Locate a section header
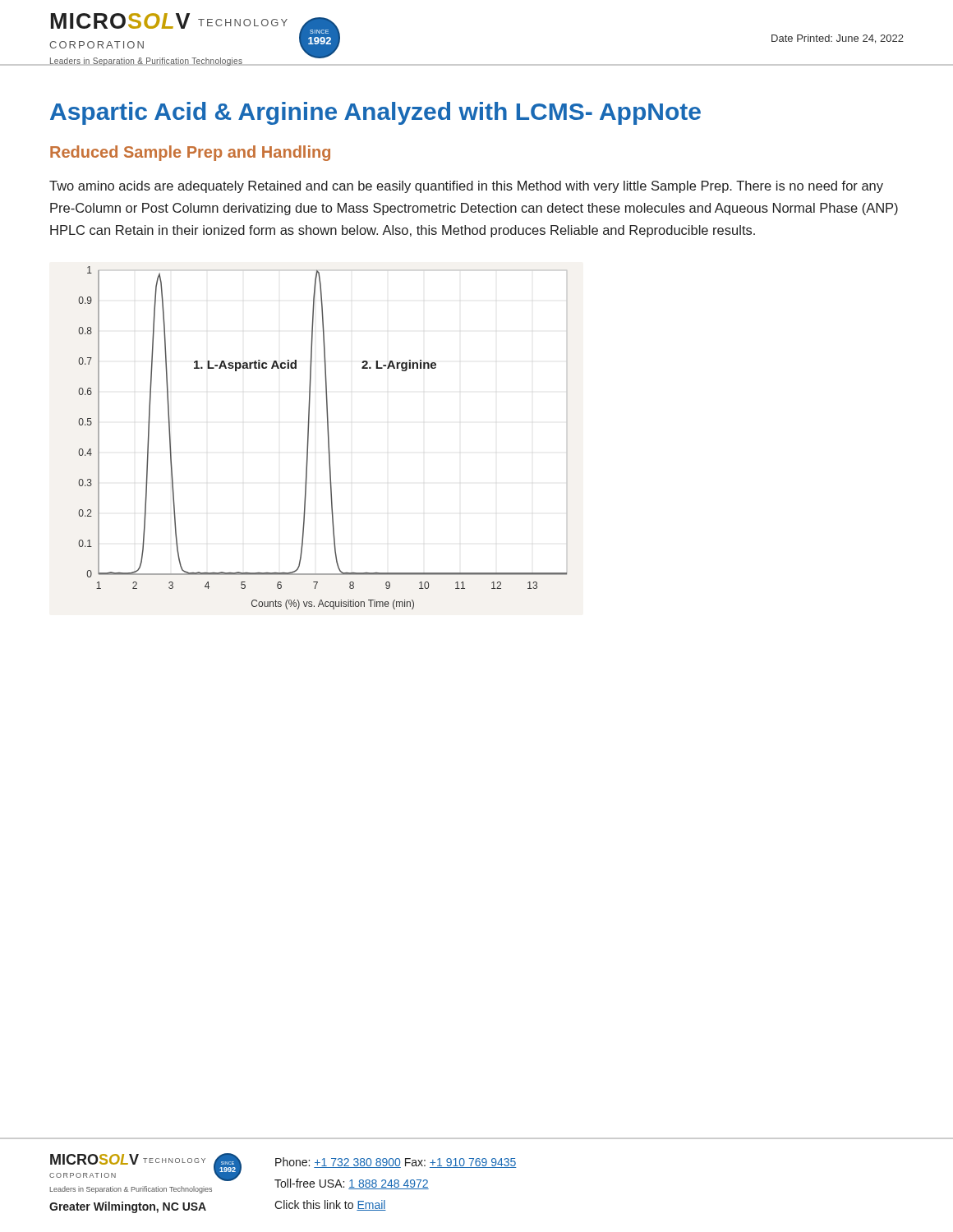Screen dimensions: 1232x953 point(190,152)
